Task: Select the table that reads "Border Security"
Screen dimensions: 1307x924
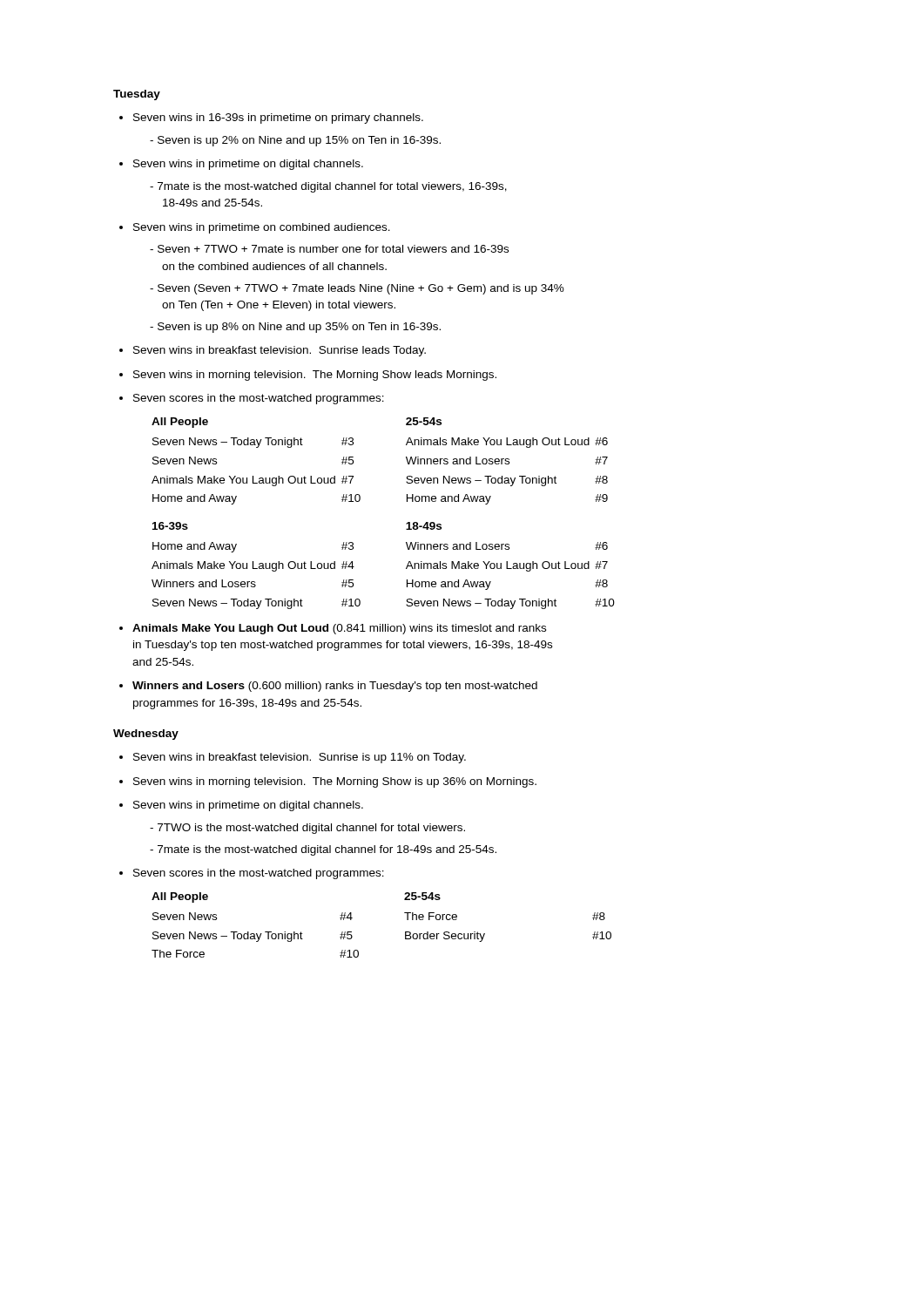Action: (494, 925)
